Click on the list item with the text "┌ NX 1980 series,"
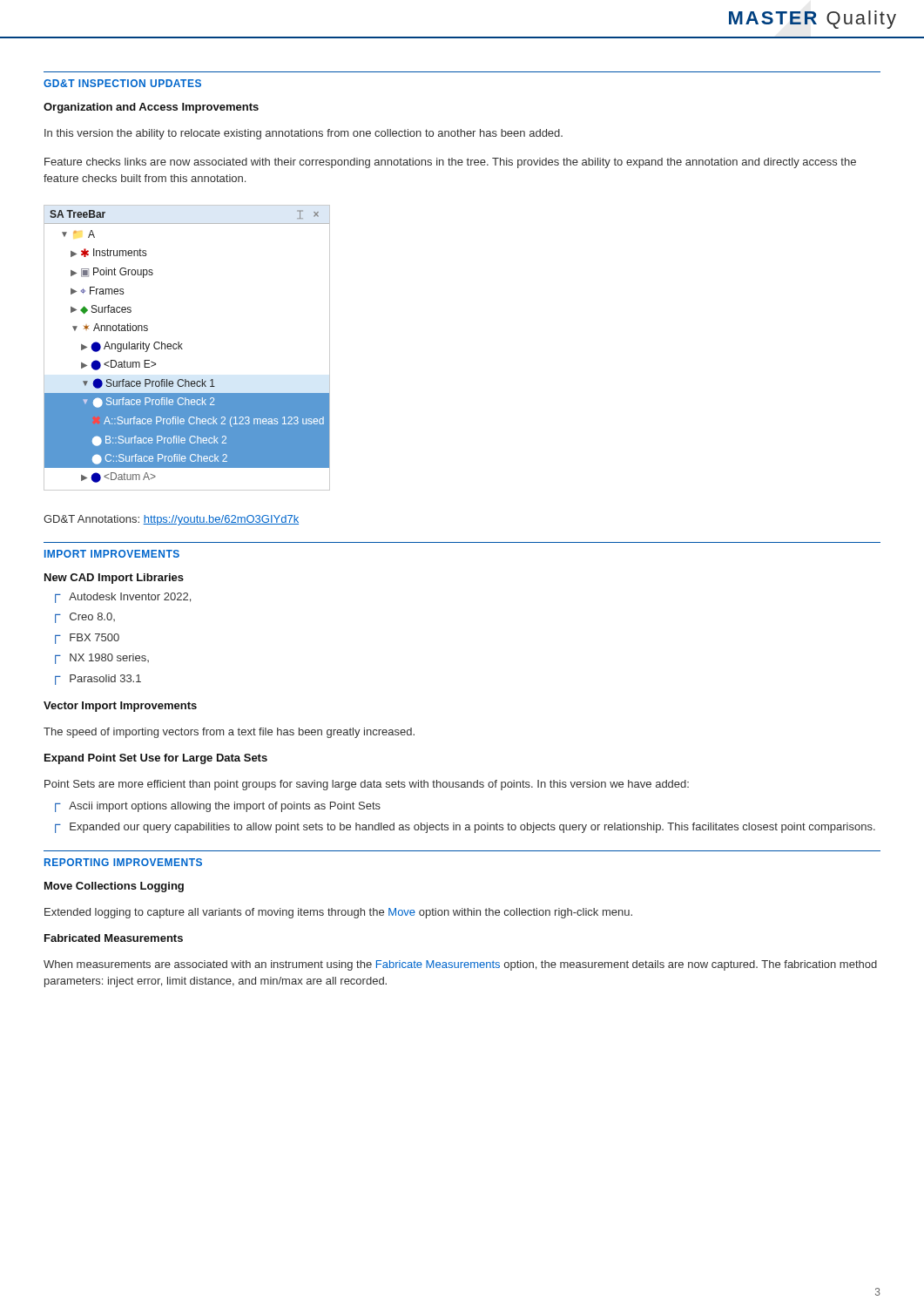The width and height of the screenshot is (924, 1307). click(x=100, y=658)
